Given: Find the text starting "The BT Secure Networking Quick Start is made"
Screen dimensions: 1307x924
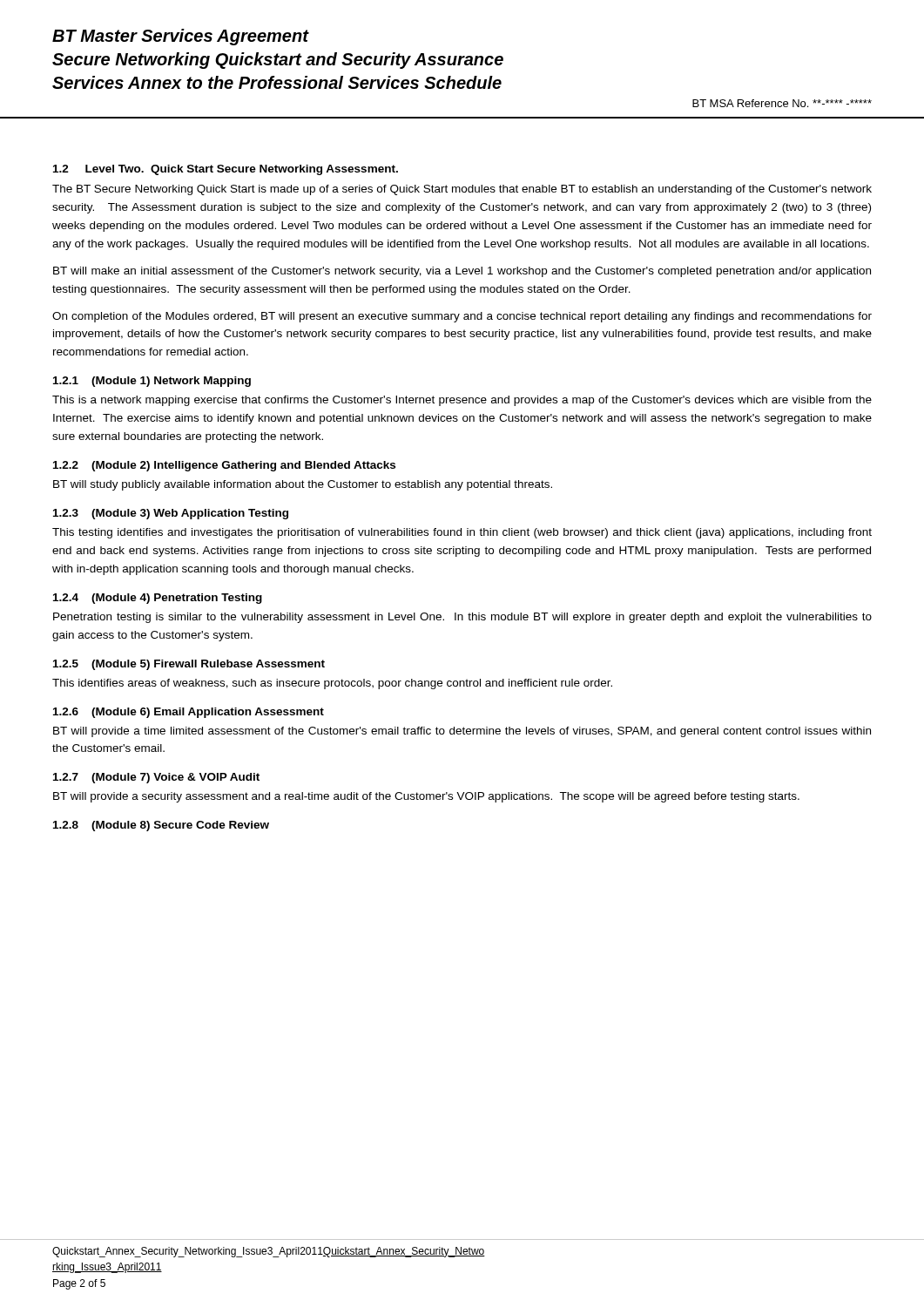Looking at the screenshot, I should coord(462,217).
